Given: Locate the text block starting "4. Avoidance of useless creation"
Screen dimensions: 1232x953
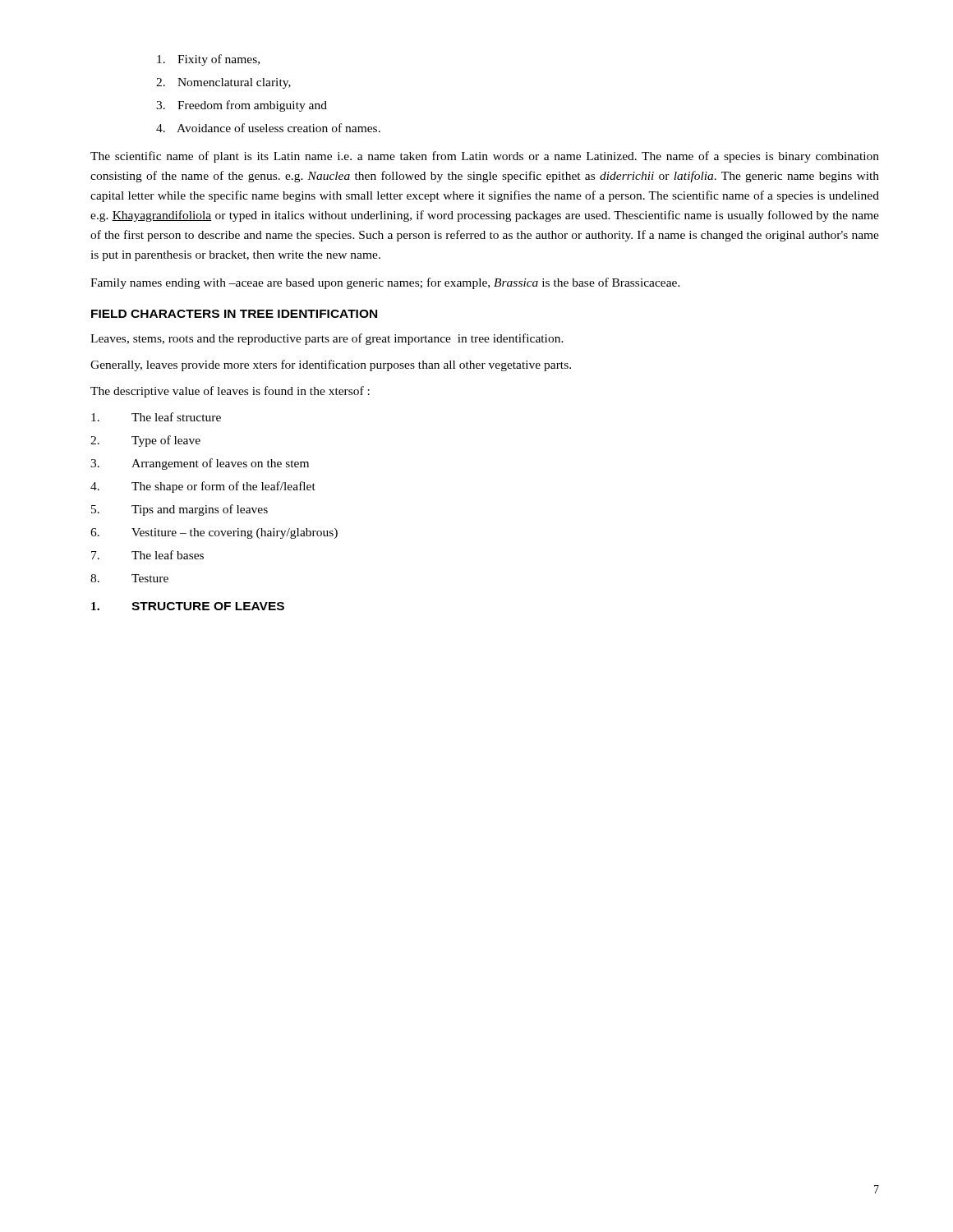Looking at the screenshot, I should (x=268, y=128).
